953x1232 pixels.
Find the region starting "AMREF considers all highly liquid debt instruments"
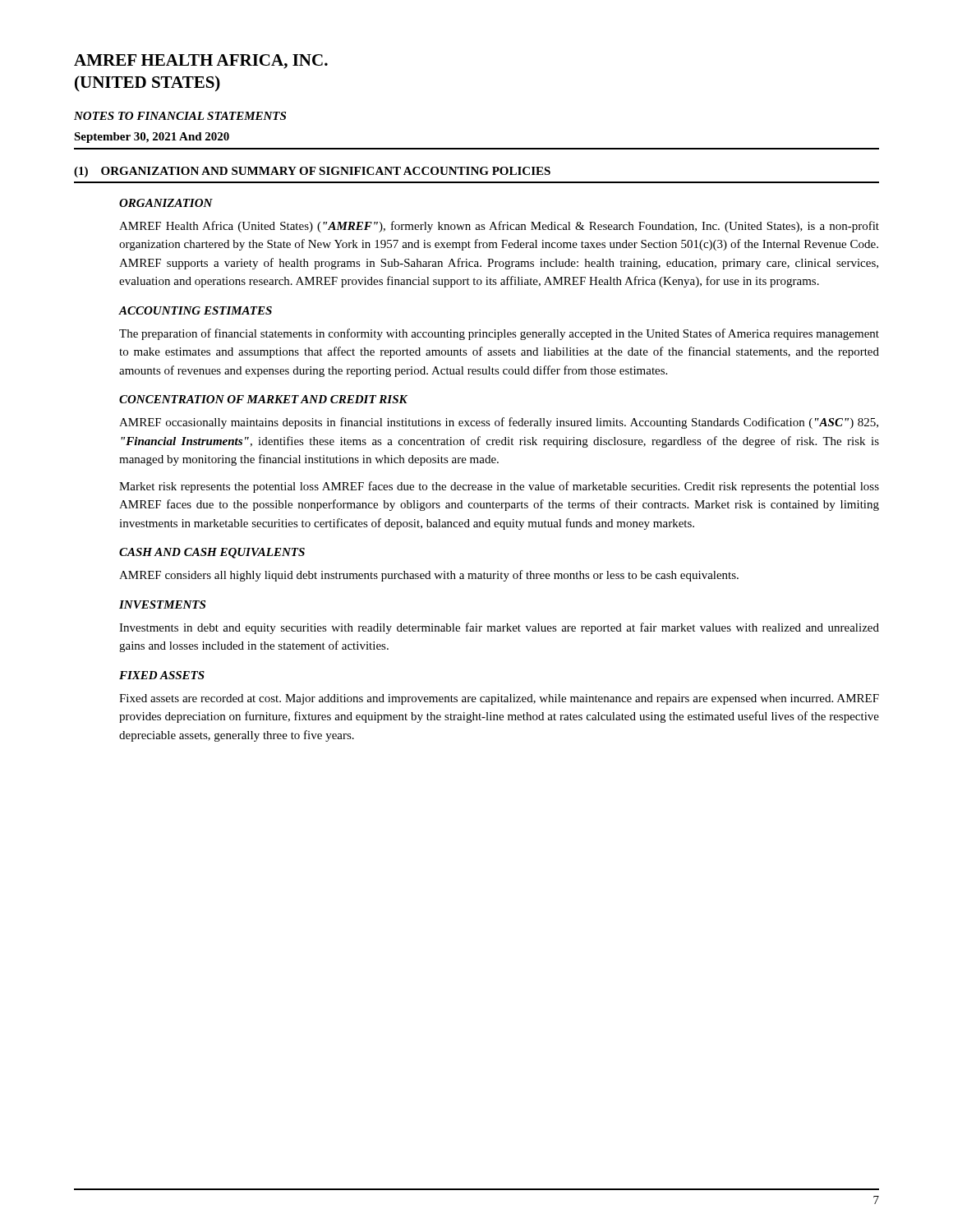point(429,575)
